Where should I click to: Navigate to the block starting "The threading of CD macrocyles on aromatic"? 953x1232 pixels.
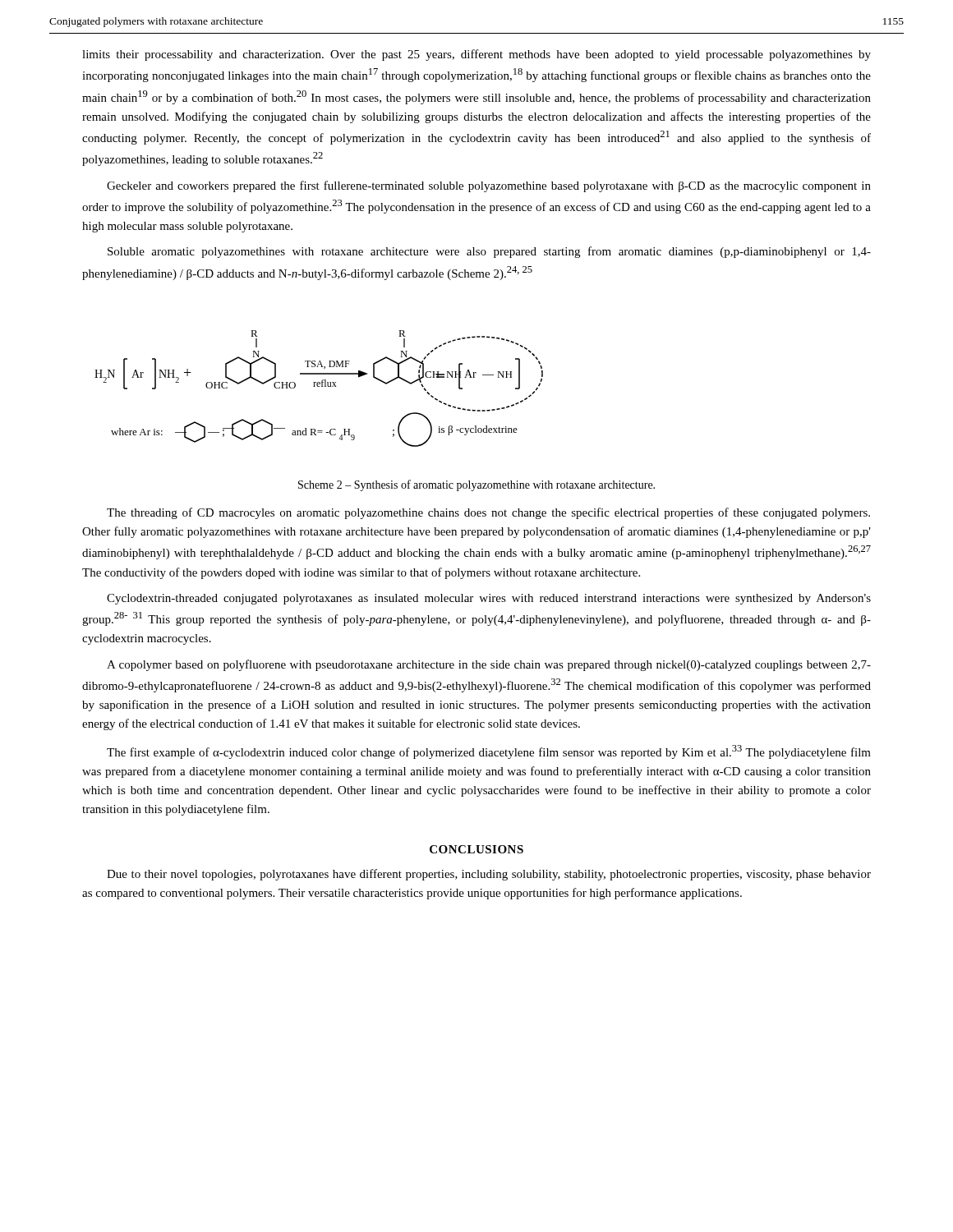[x=476, y=543]
